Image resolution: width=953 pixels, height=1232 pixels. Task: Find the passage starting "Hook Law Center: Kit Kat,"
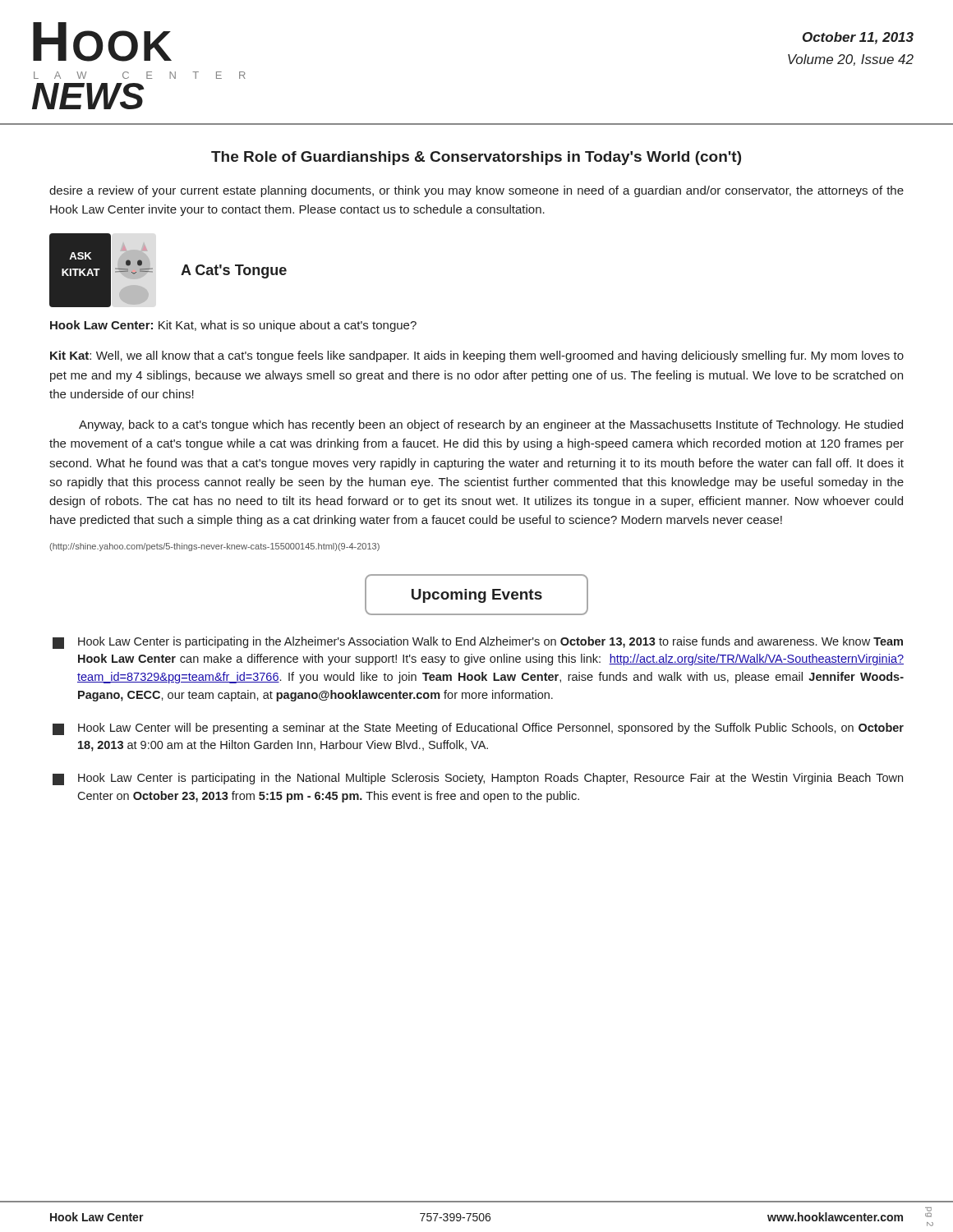(x=233, y=325)
